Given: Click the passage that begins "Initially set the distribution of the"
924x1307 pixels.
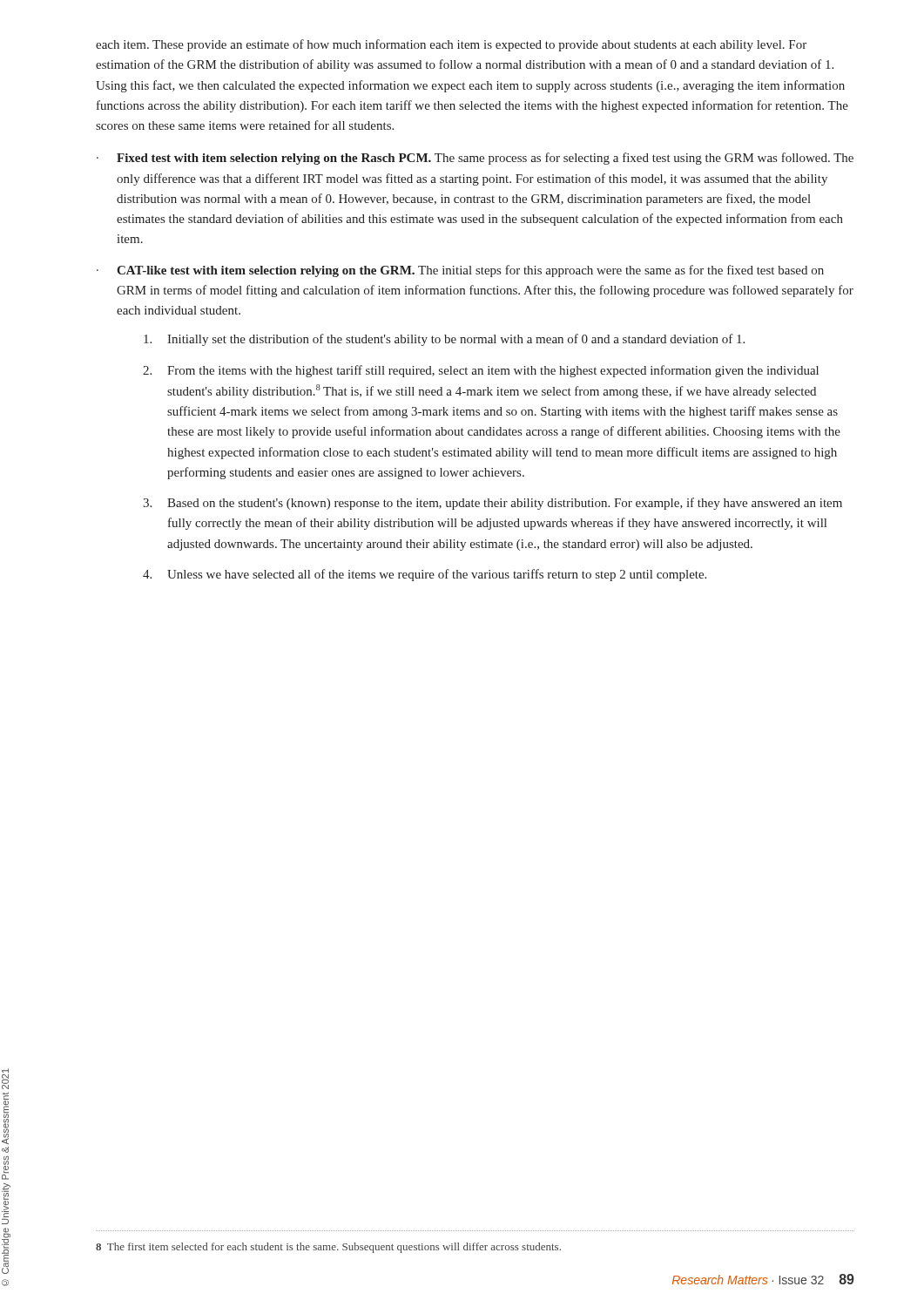Looking at the screenshot, I should tap(499, 340).
